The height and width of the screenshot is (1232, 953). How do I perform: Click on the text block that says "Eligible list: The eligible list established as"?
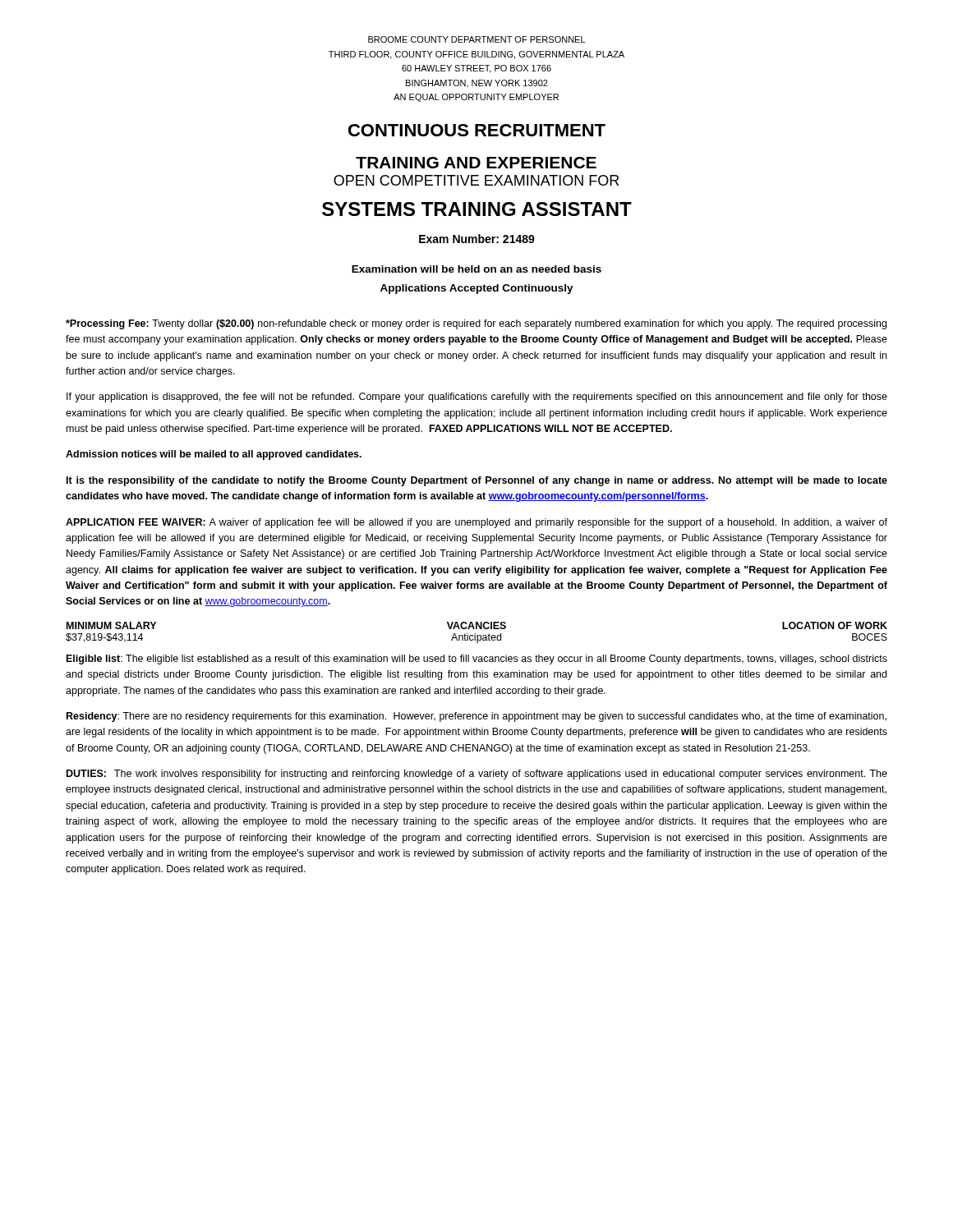[x=476, y=675]
